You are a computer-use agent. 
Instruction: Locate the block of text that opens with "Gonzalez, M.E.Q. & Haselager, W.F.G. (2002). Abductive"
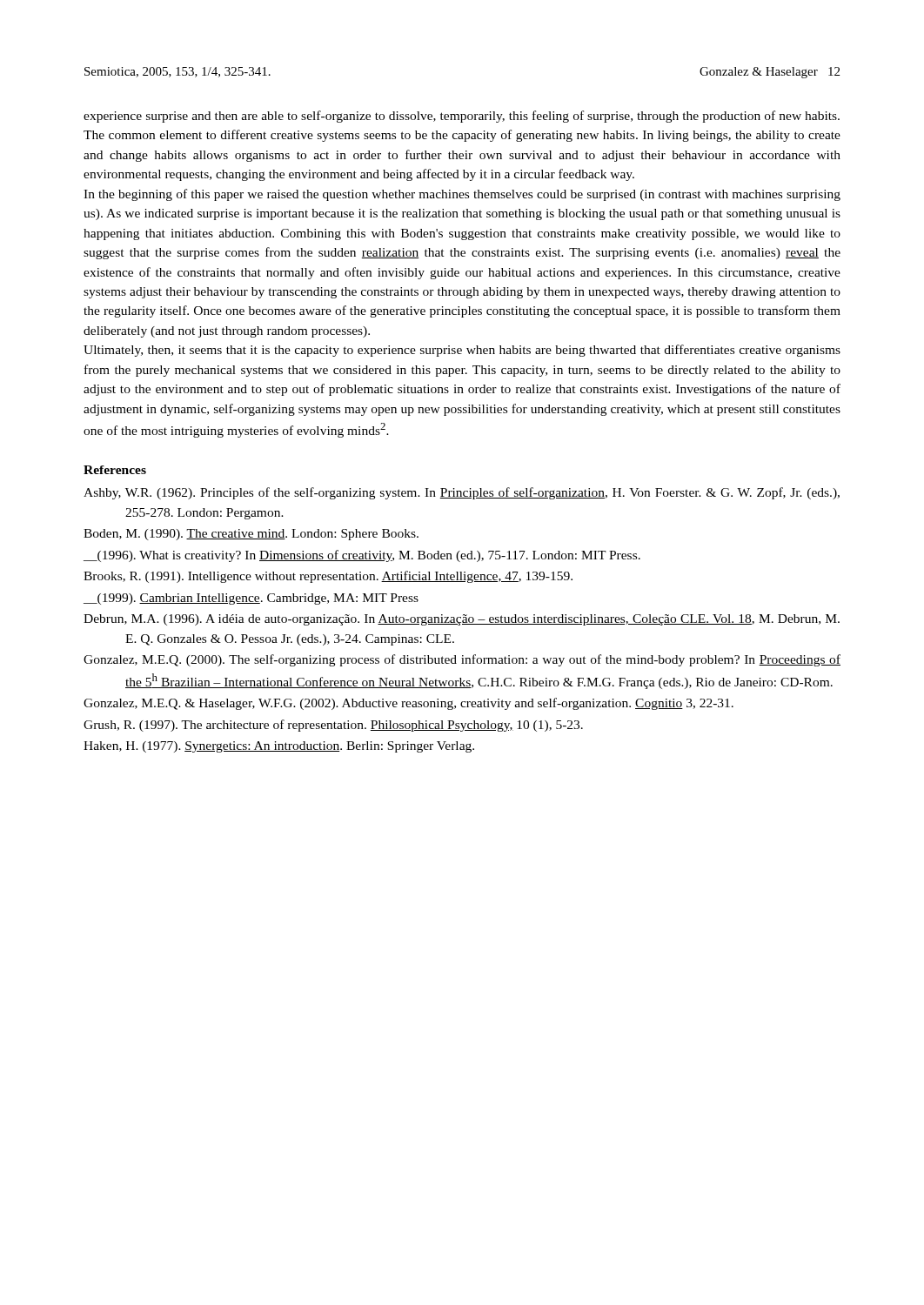(409, 703)
